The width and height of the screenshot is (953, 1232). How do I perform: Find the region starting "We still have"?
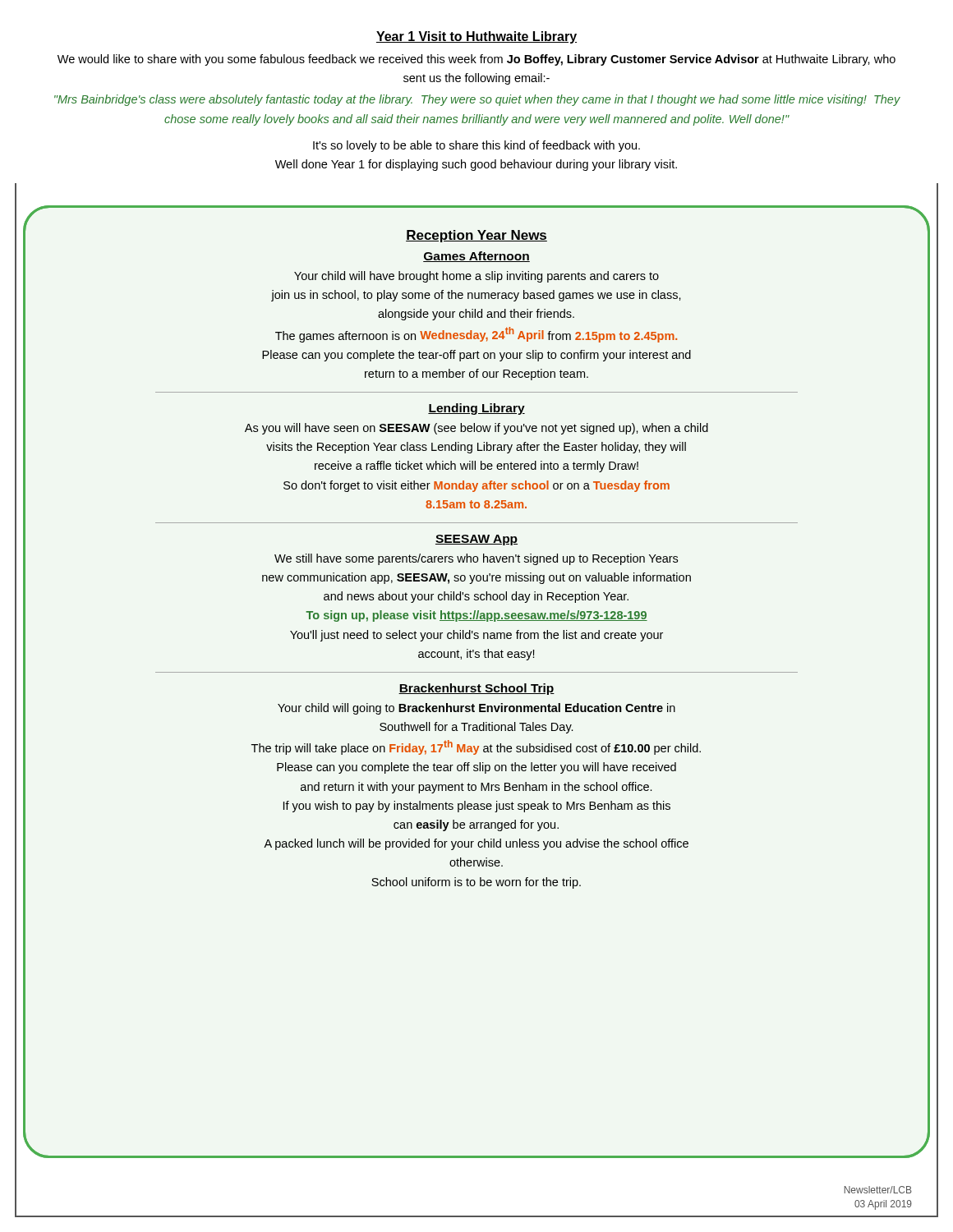[x=476, y=606]
